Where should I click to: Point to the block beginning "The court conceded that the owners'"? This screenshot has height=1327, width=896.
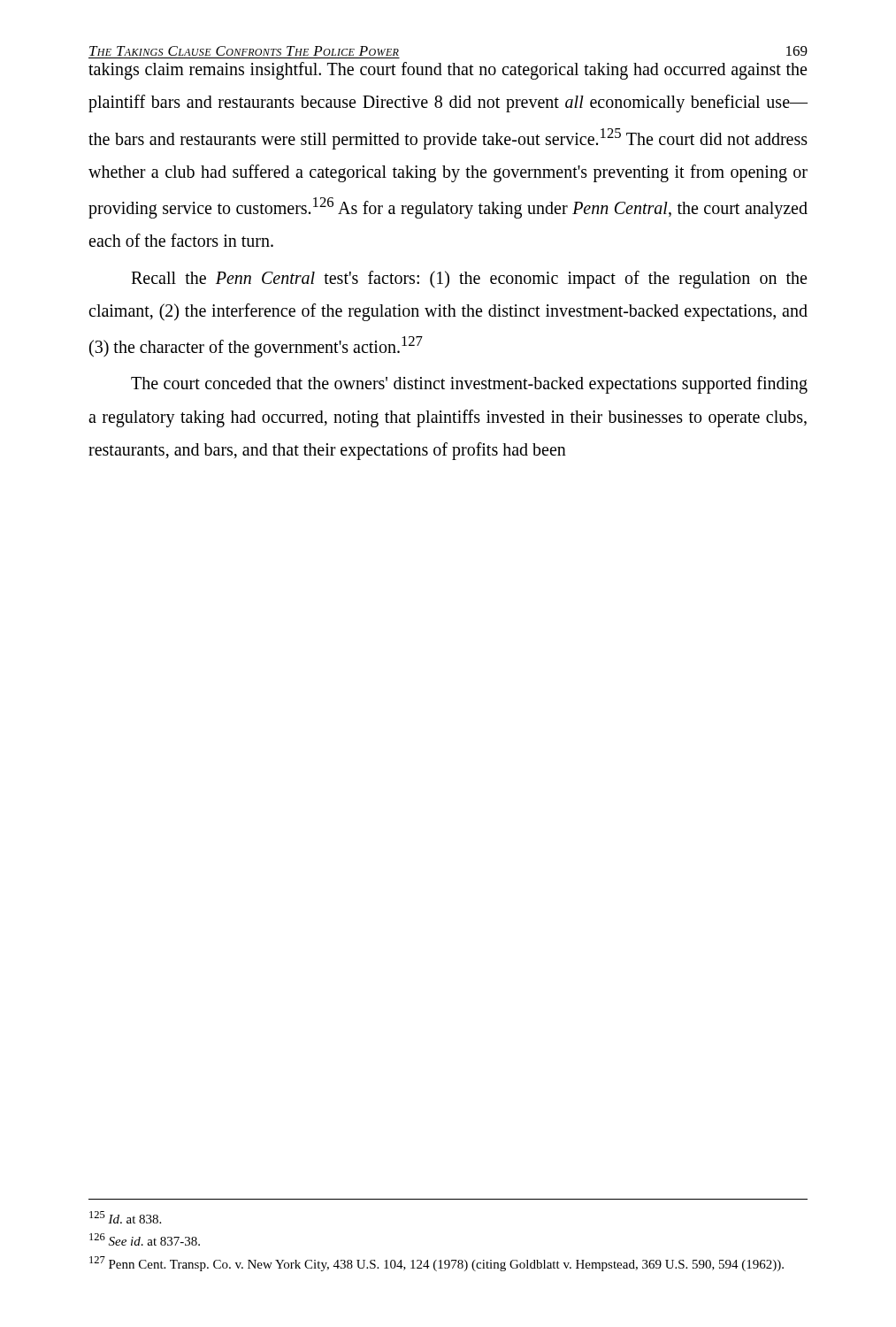pos(448,417)
